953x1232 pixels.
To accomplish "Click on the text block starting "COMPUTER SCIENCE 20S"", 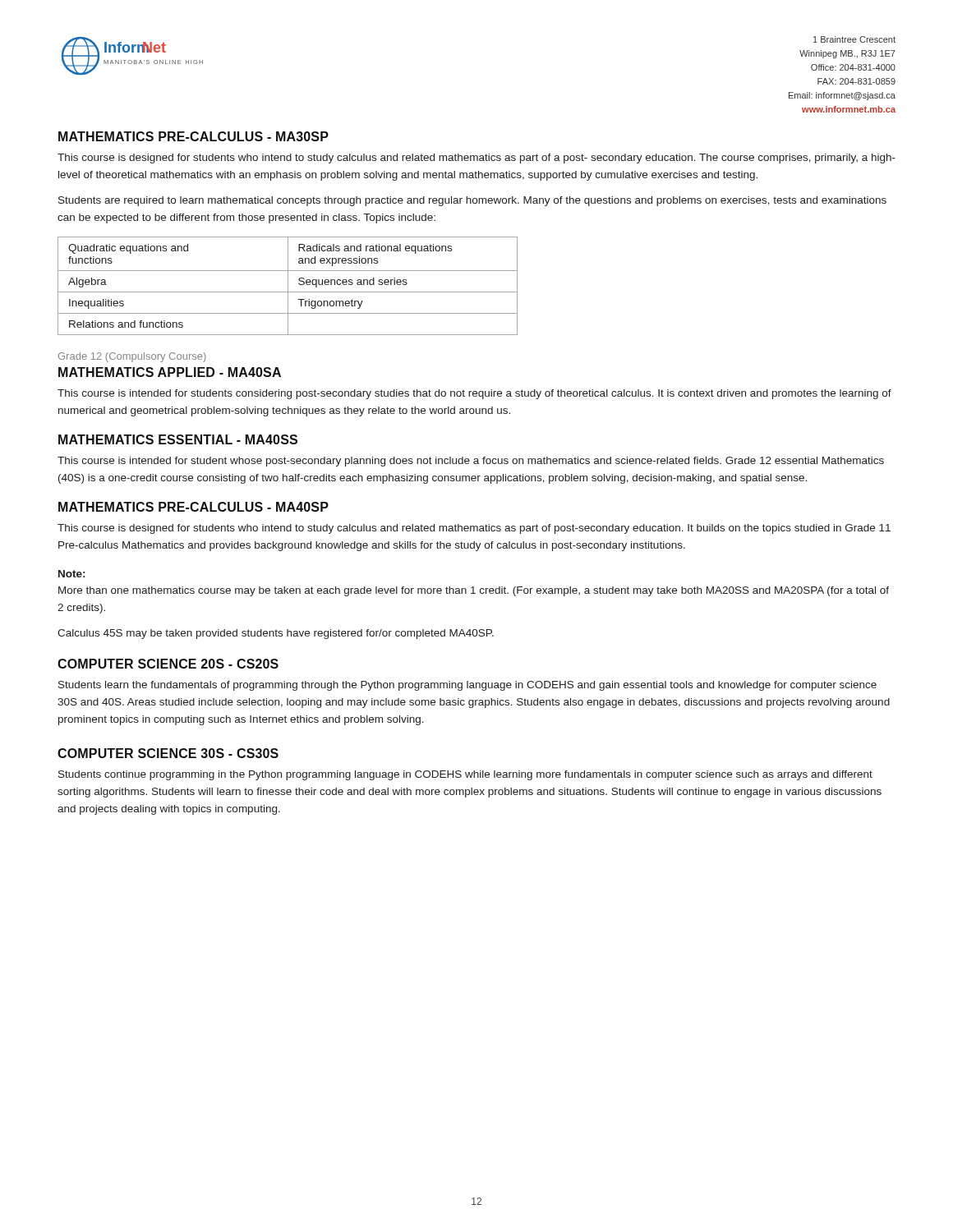I will pyautogui.click(x=168, y=664).
